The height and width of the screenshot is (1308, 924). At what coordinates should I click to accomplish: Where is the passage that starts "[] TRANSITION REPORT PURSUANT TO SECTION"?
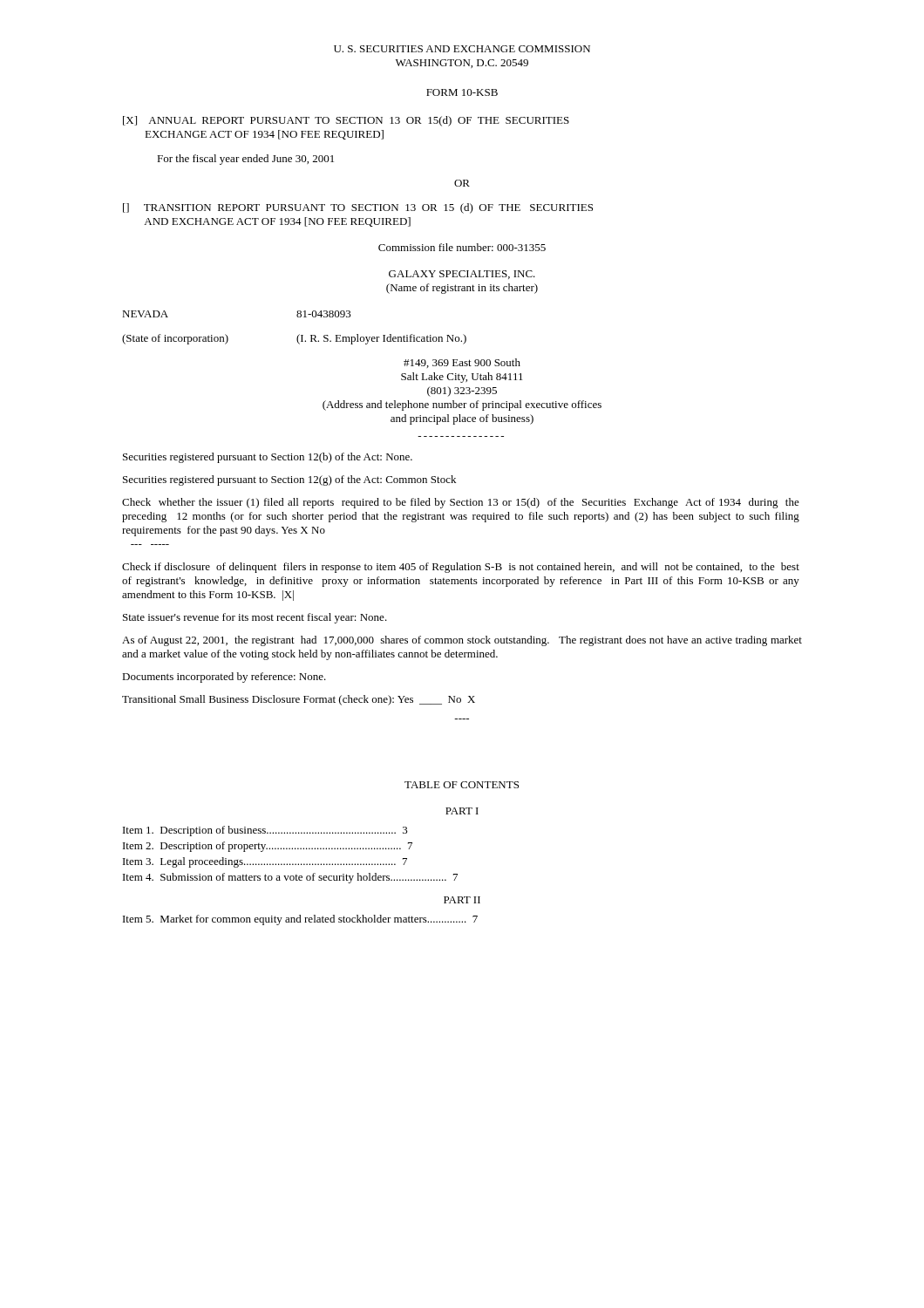(x=358, y=214)
